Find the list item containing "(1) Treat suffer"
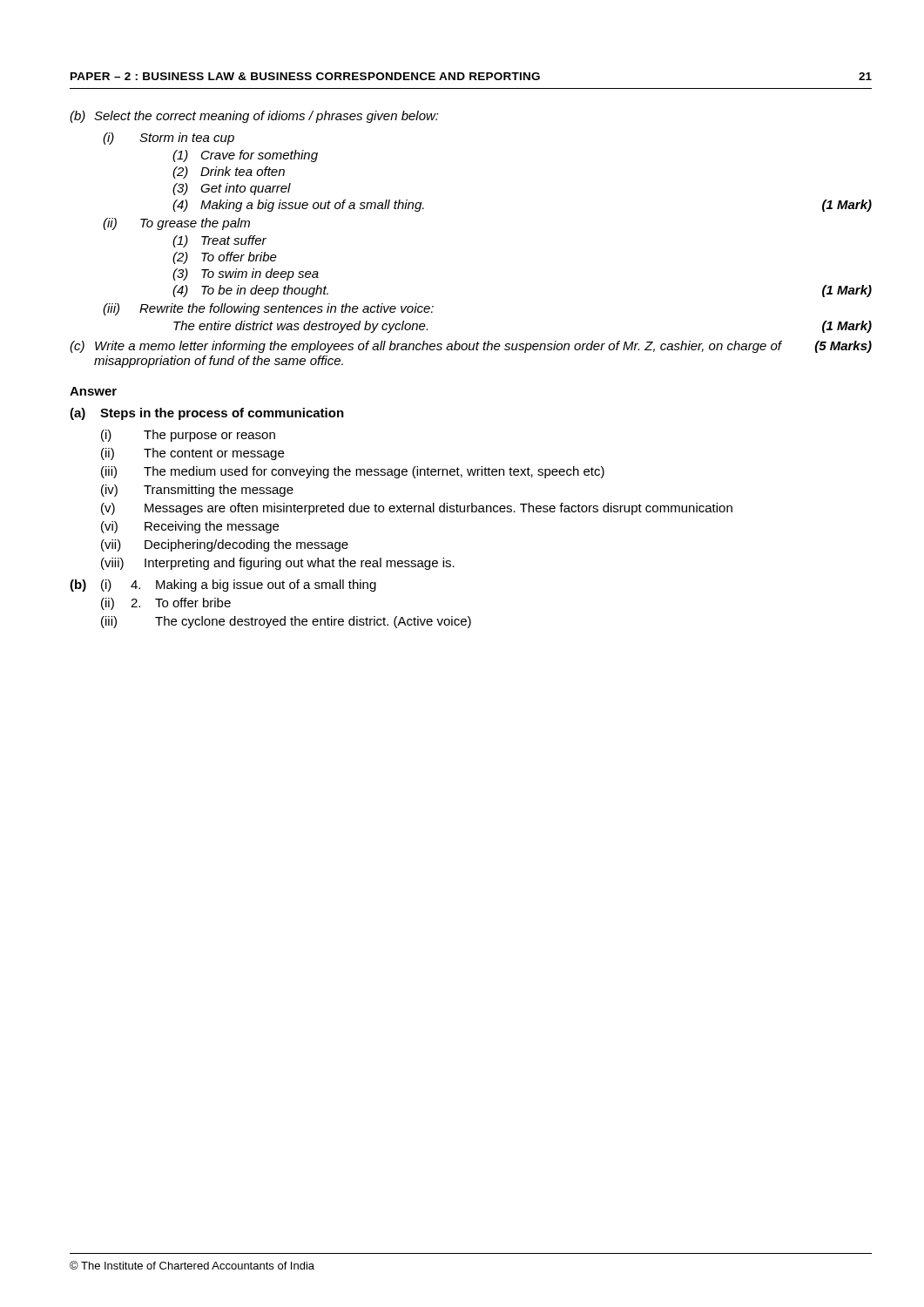Image resolution: width=924 pixels, height=1307 pixels. tap(219, 241)
